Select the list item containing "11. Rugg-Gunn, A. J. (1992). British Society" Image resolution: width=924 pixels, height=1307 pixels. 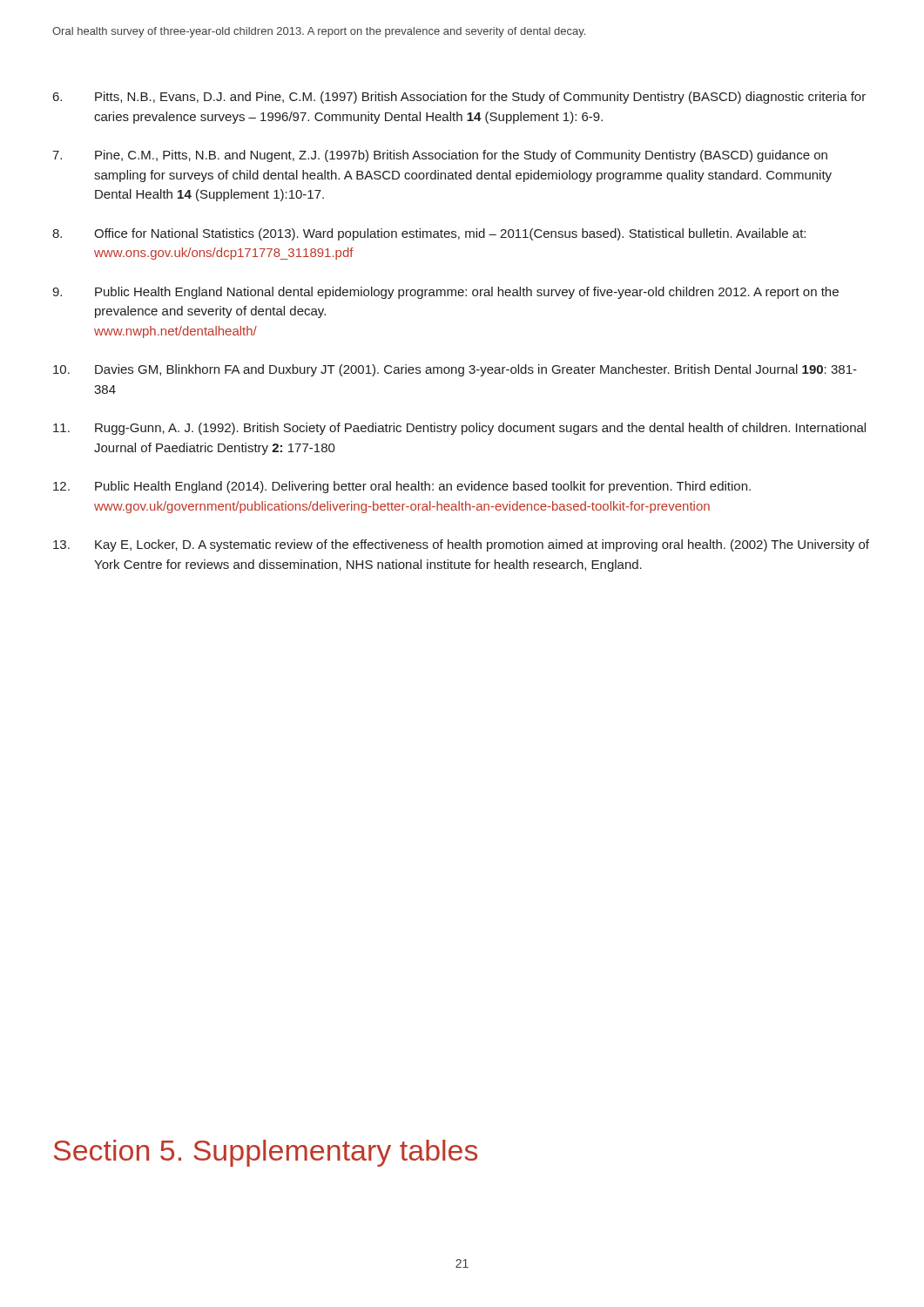click(x=462, y=438)
